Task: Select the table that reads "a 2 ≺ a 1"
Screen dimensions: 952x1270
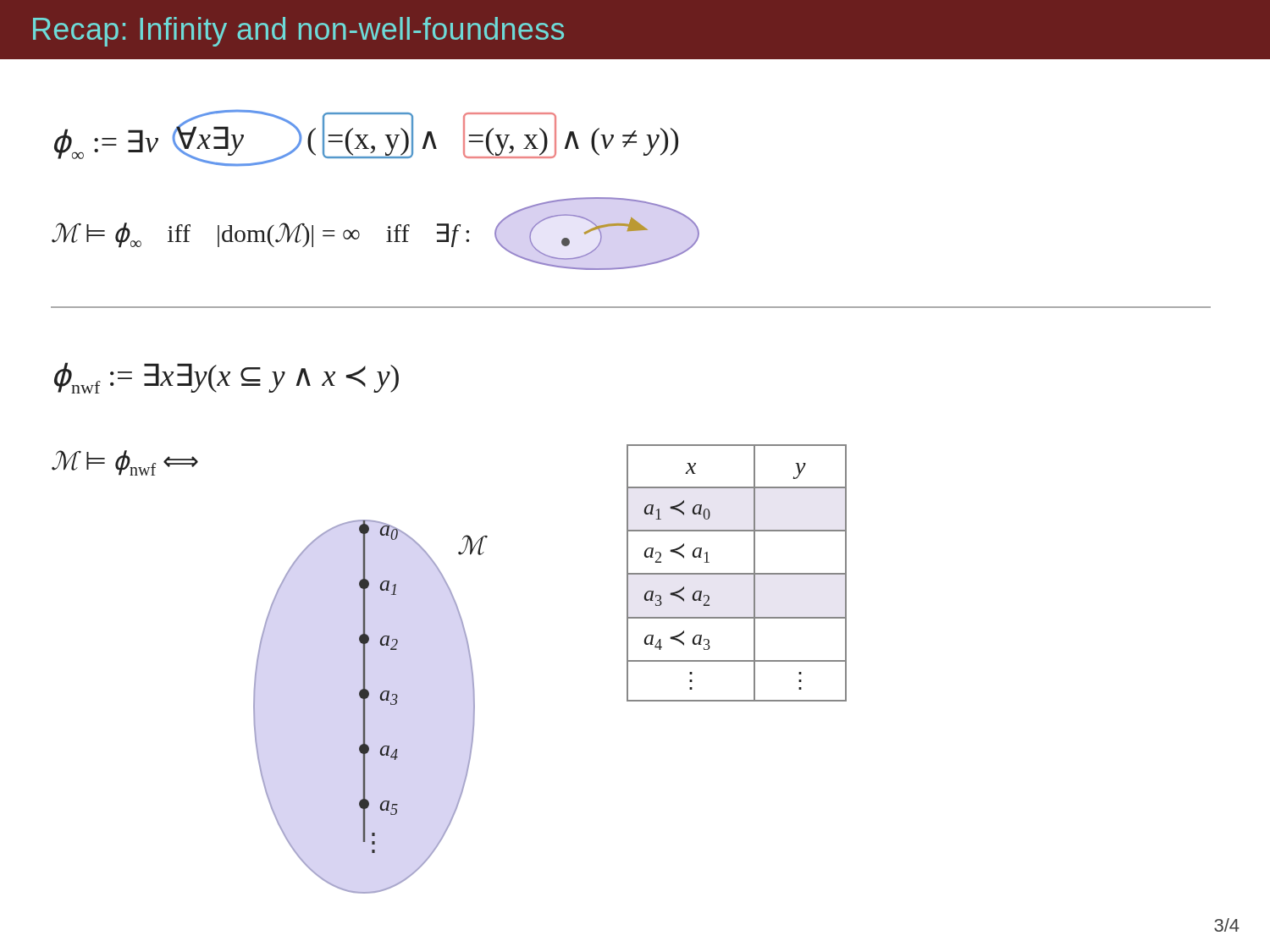Action: [x=737, y=573]
